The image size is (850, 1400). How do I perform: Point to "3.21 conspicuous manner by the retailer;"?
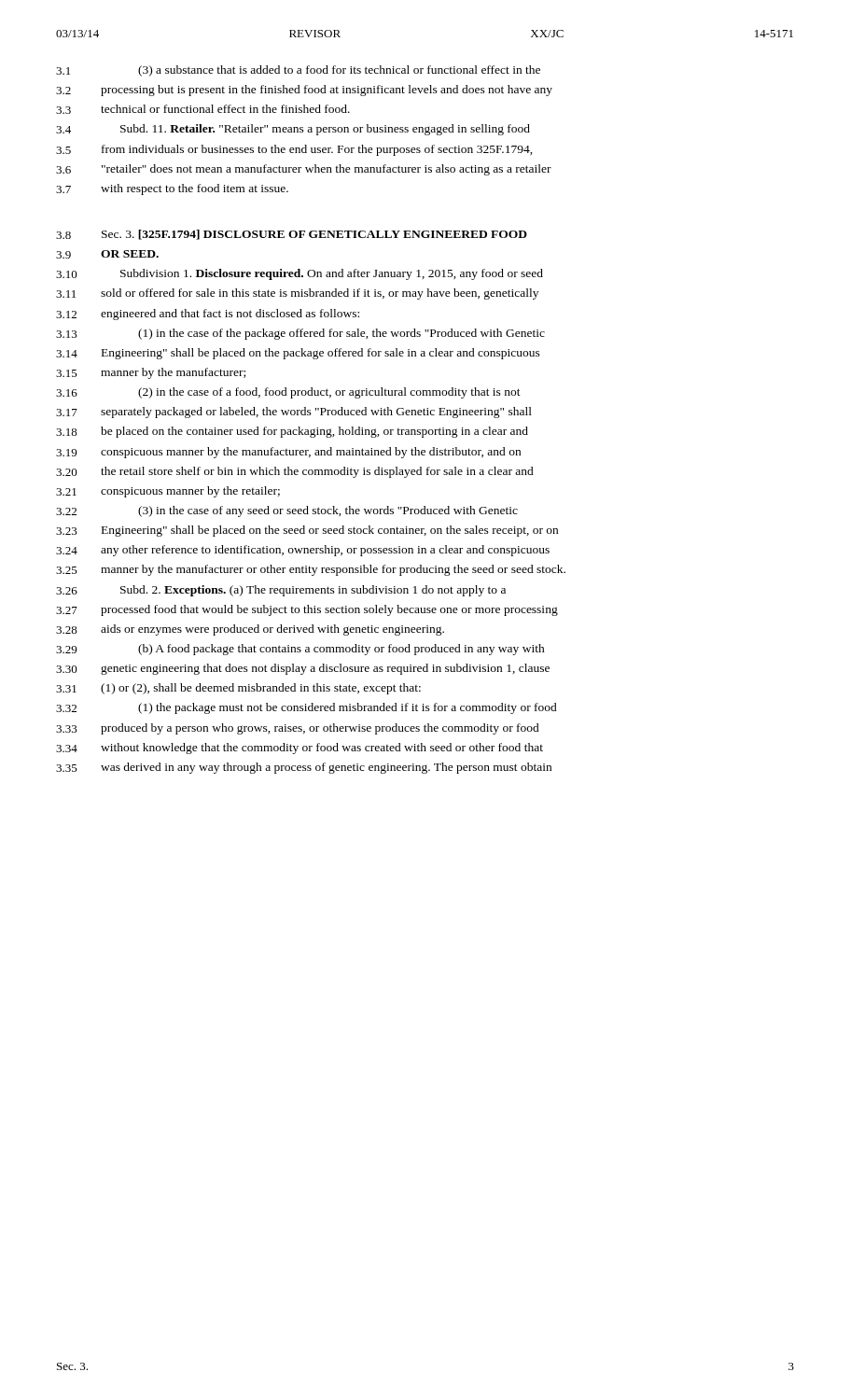tap(168, 492)
